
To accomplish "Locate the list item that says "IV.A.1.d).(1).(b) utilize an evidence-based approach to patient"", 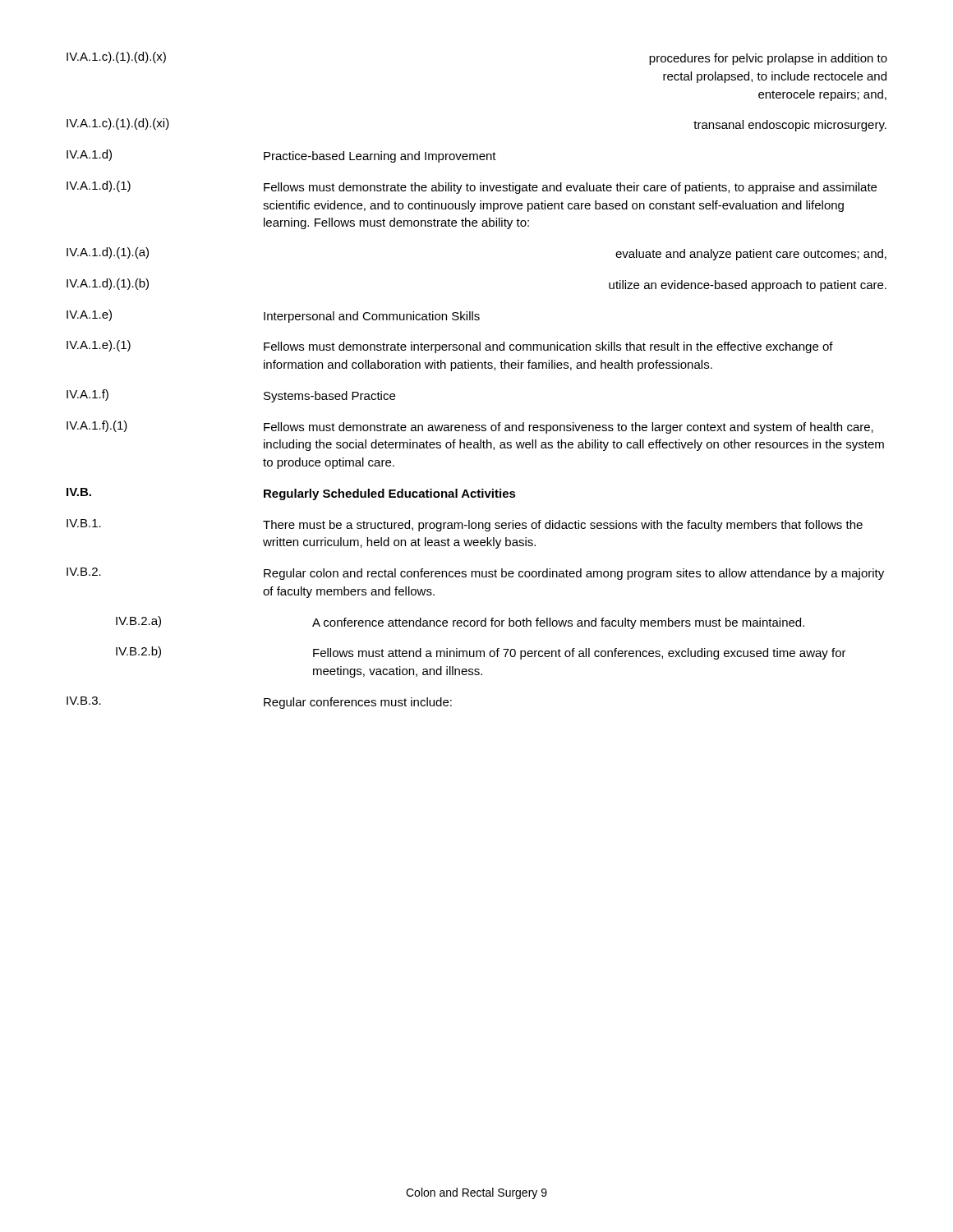I will pos(110,285).
